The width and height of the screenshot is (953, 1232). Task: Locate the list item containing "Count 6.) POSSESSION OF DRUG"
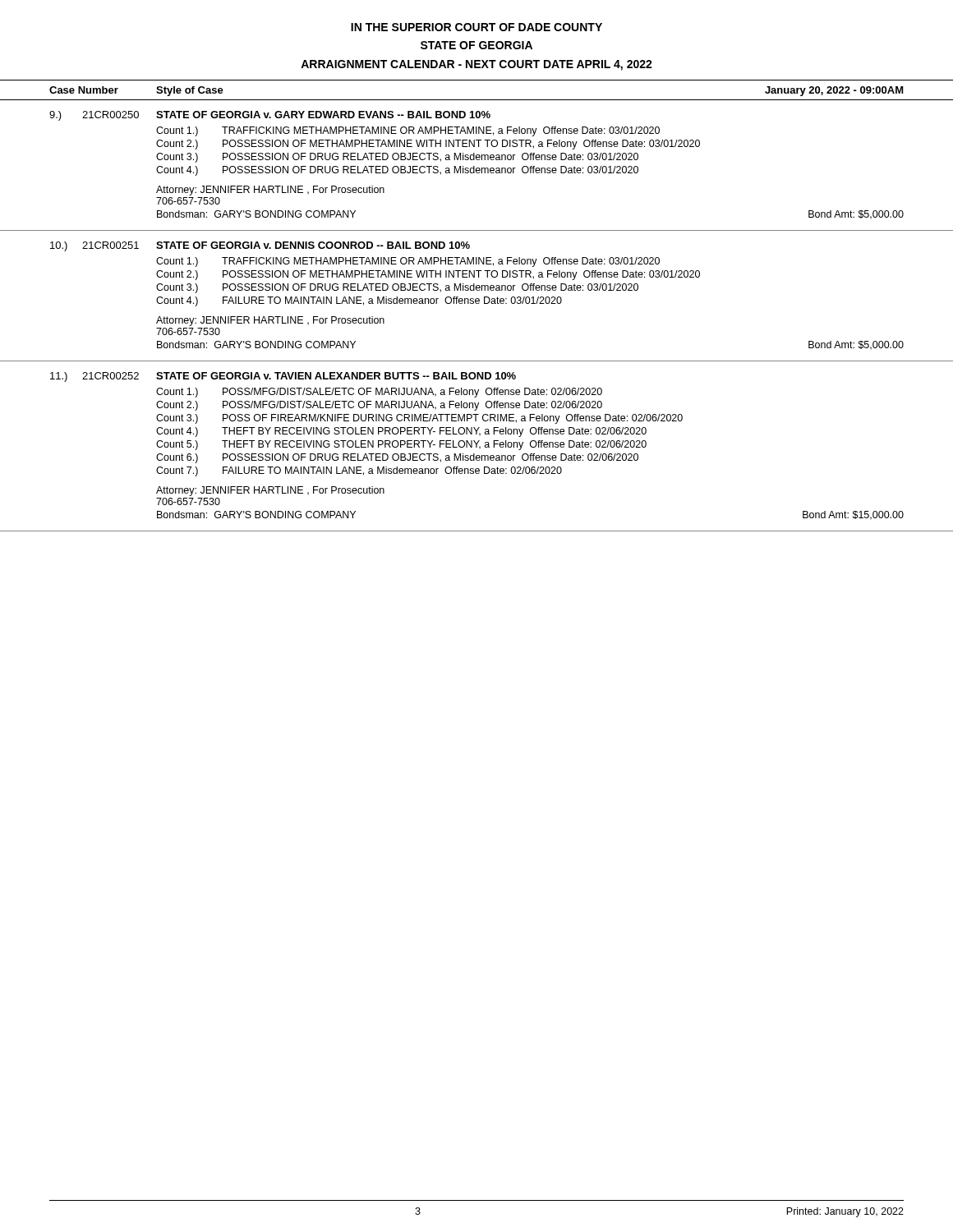[x=397, y=458]
